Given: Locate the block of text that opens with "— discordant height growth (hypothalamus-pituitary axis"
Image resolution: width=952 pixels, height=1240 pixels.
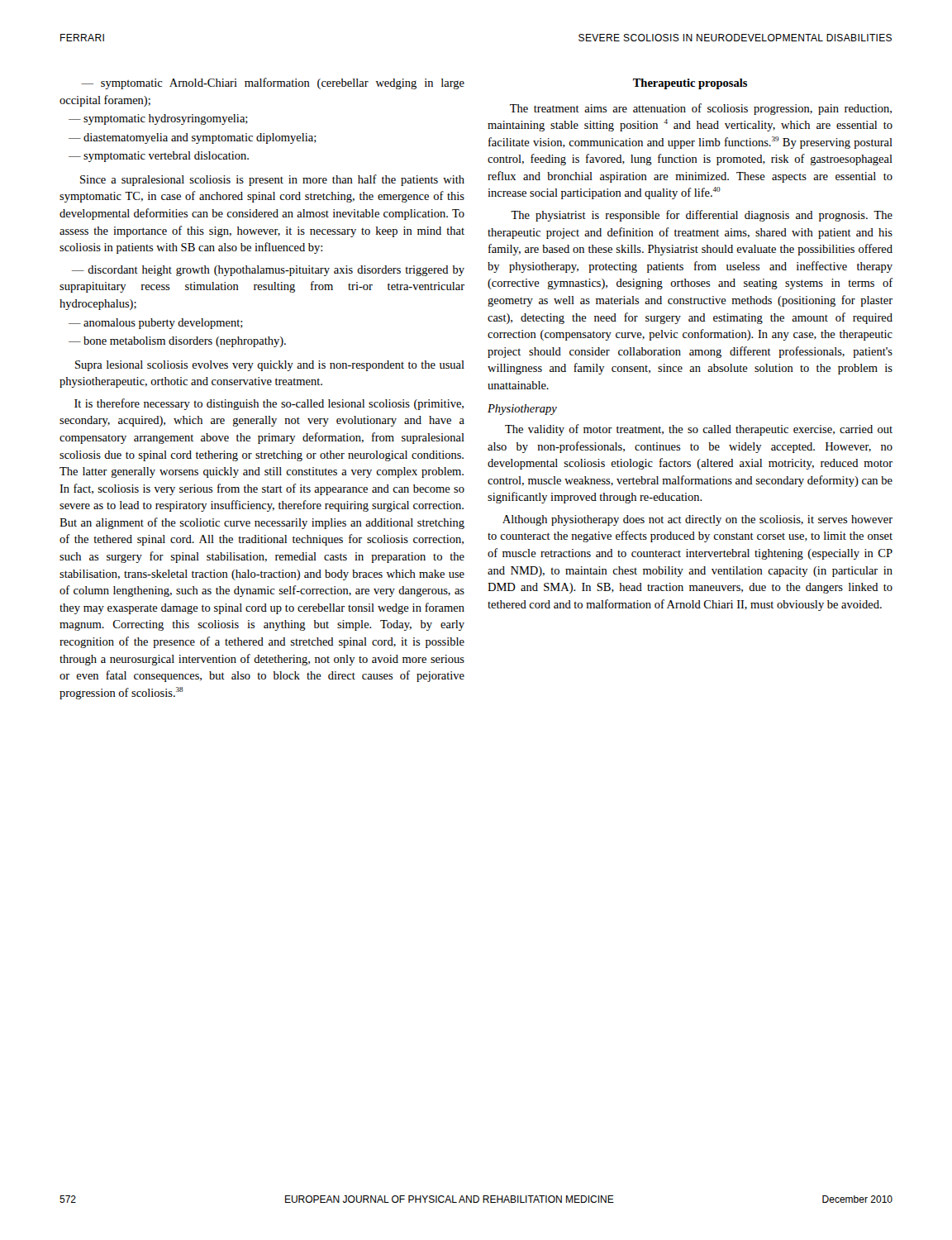Looking at the screenshot, I should 262,286.
